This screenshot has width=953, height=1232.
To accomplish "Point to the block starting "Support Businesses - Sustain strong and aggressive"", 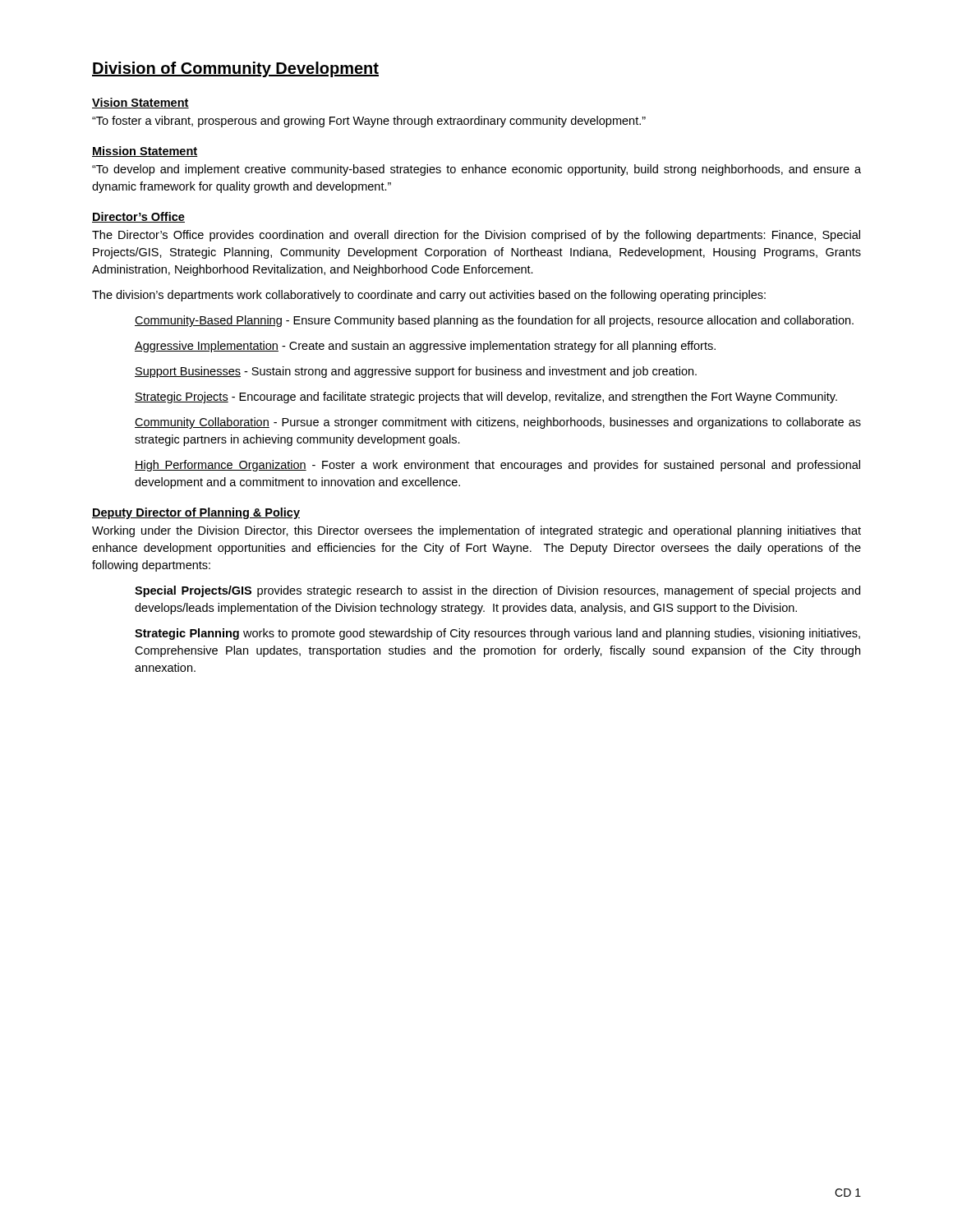I will (x=416, y=371).
